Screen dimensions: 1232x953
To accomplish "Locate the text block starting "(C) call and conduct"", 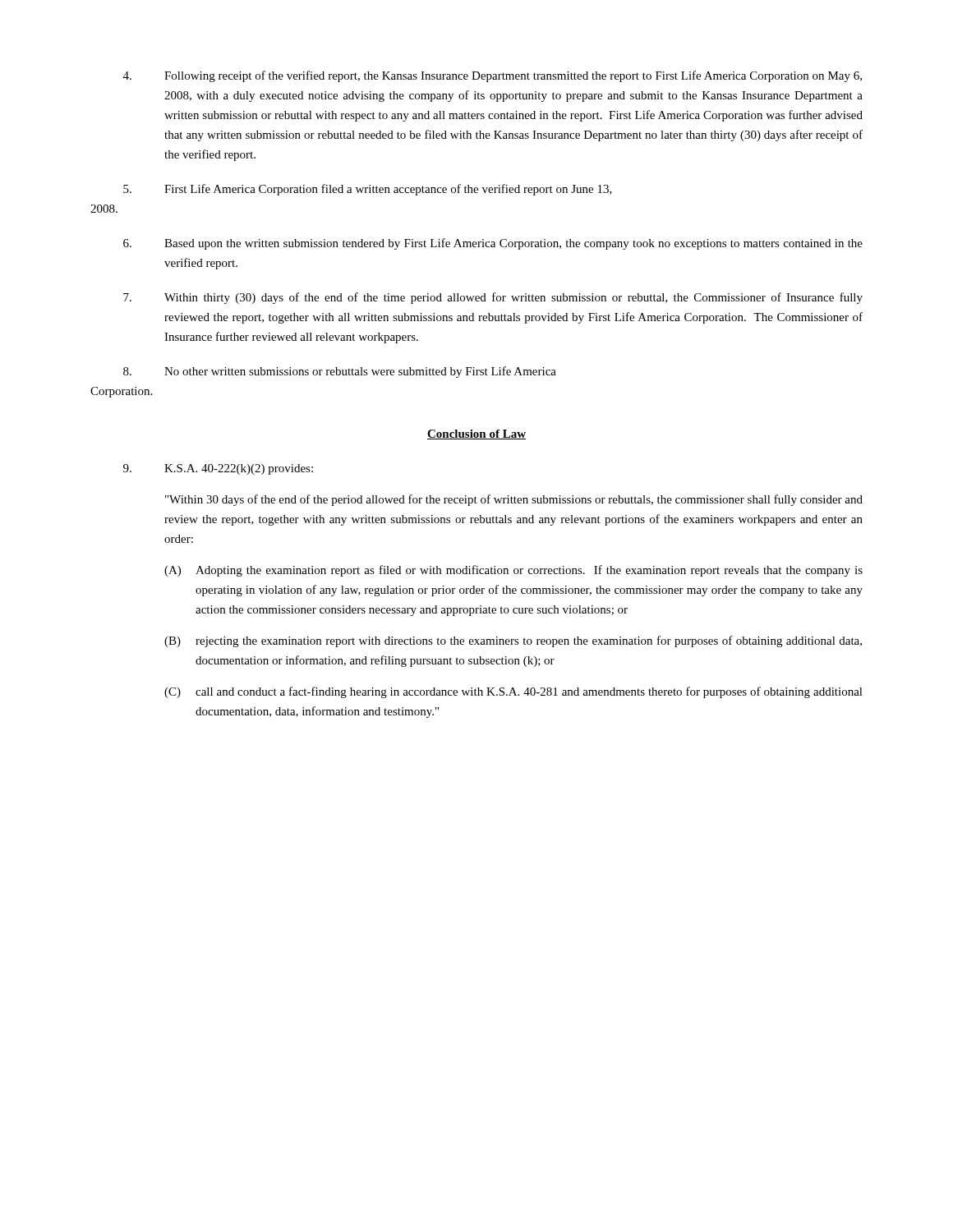I will [513, 701].
